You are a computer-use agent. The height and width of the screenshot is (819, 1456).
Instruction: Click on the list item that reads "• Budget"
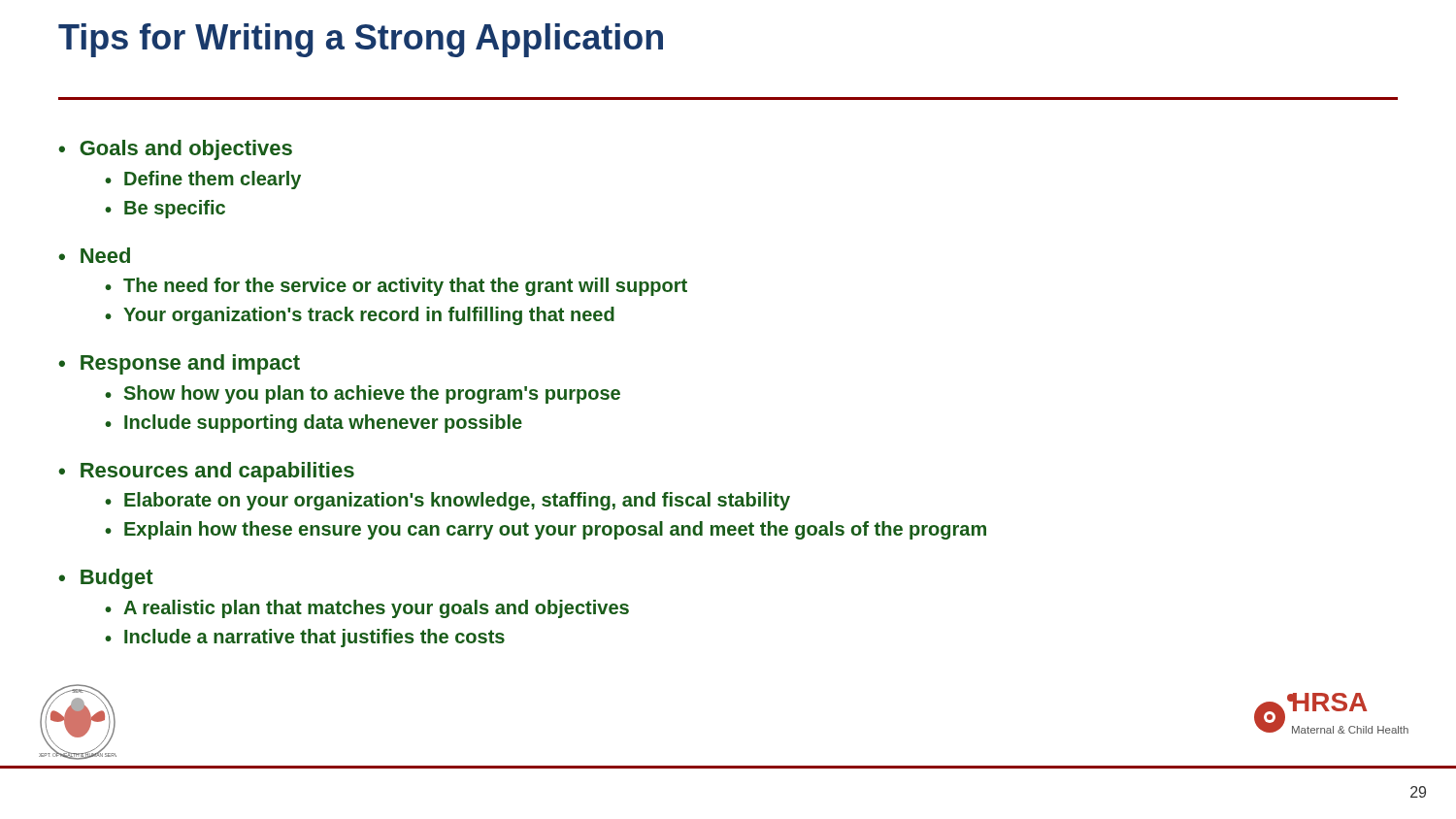click(106, 579)
